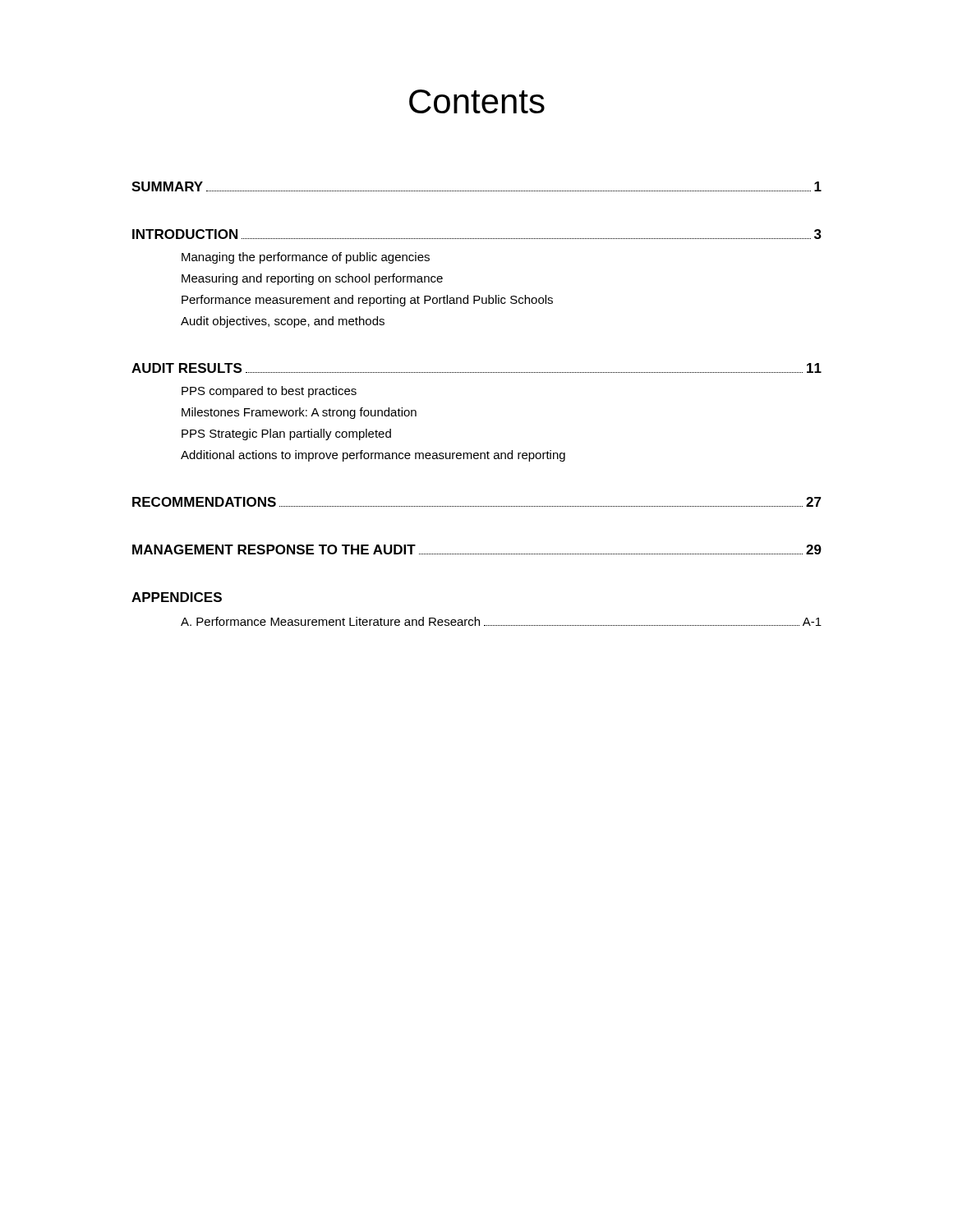Locate the list item with the text "Measuring and reporting on"
The height and width of the screenshot is (1232, 953).
tap(312, 278)
